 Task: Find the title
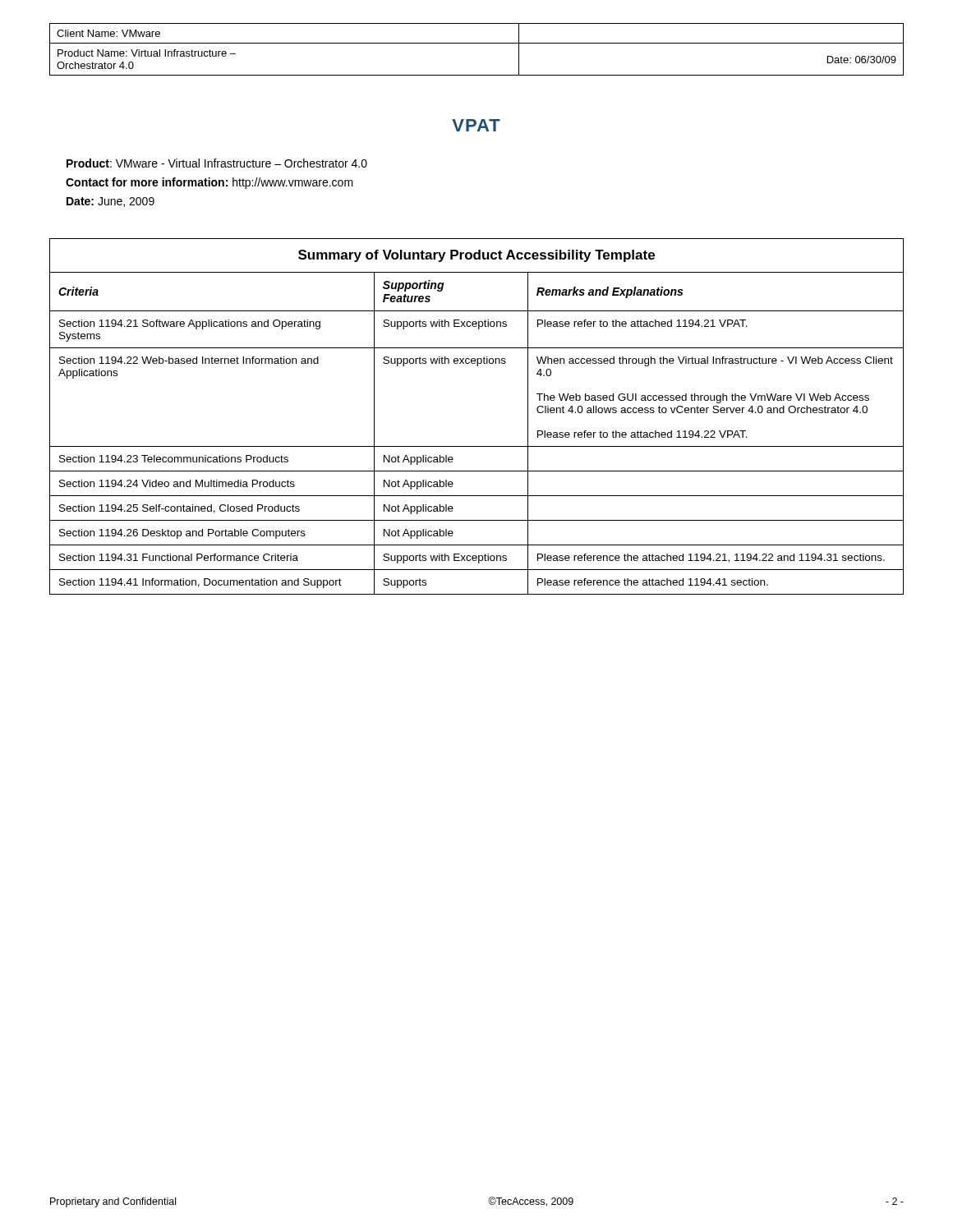476,125
